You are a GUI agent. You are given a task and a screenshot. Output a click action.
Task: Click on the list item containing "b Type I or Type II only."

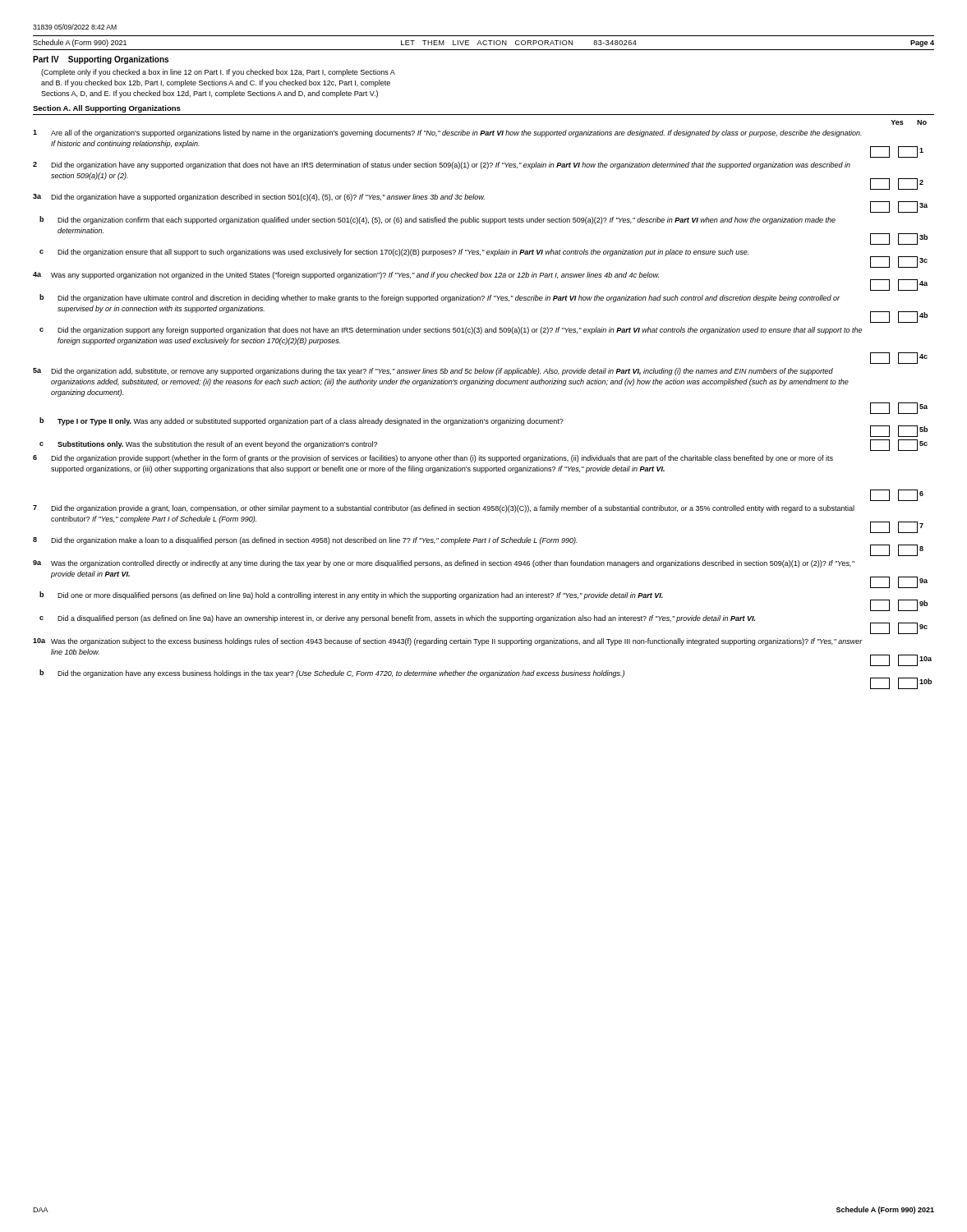pos(484,427)
